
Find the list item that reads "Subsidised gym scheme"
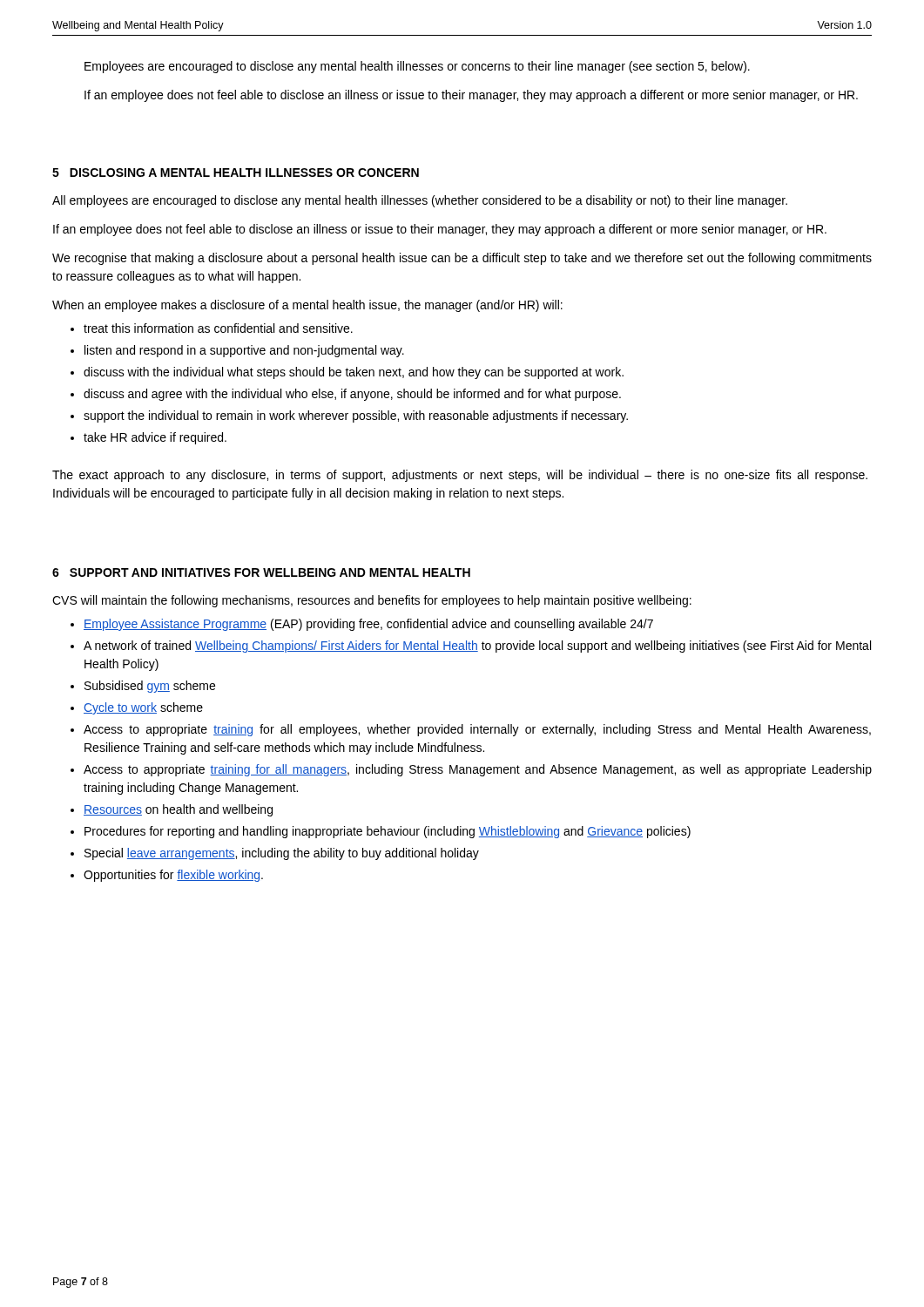150,686
